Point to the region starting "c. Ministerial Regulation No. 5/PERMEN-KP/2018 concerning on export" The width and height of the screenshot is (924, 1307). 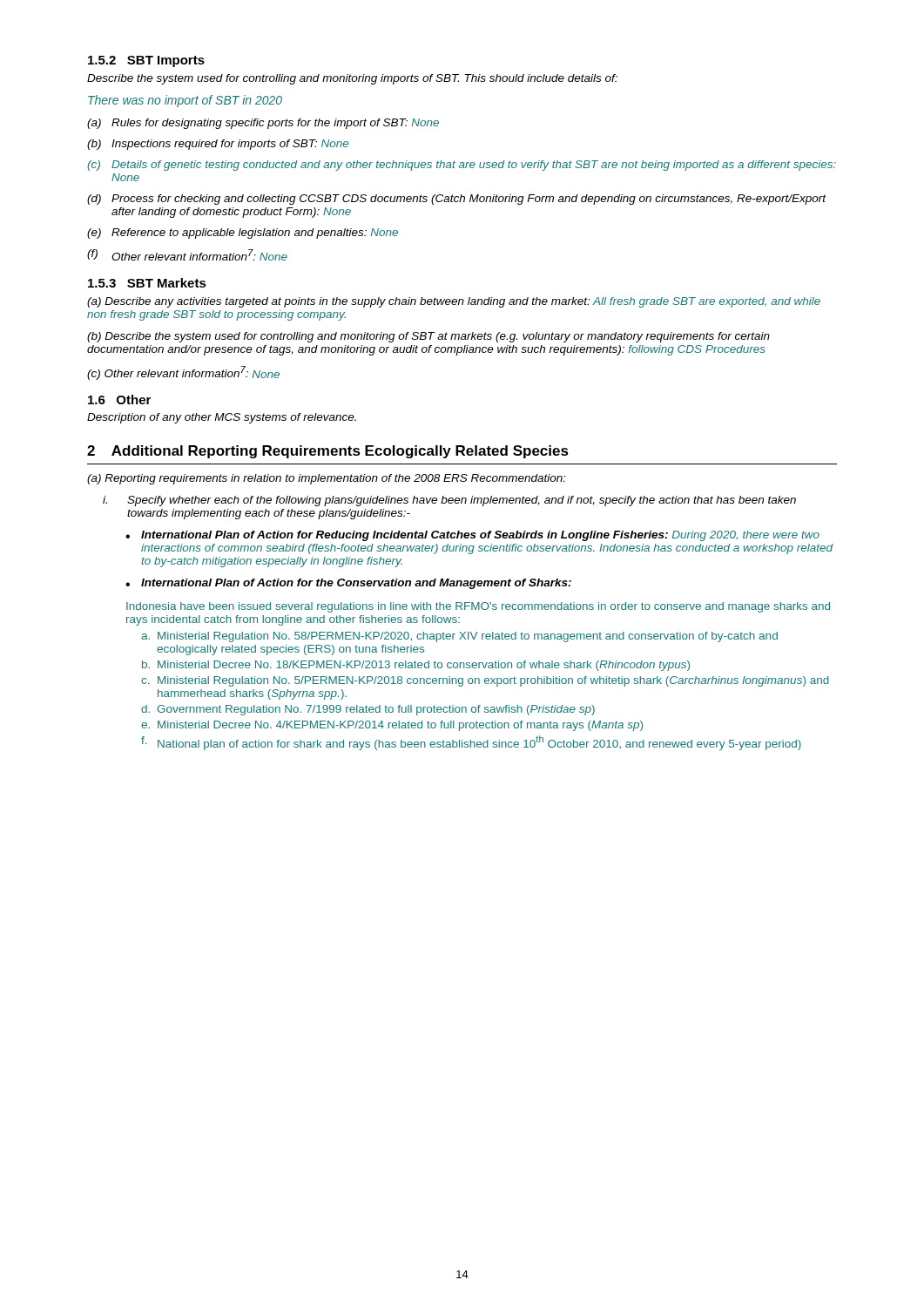coord(489,686)
